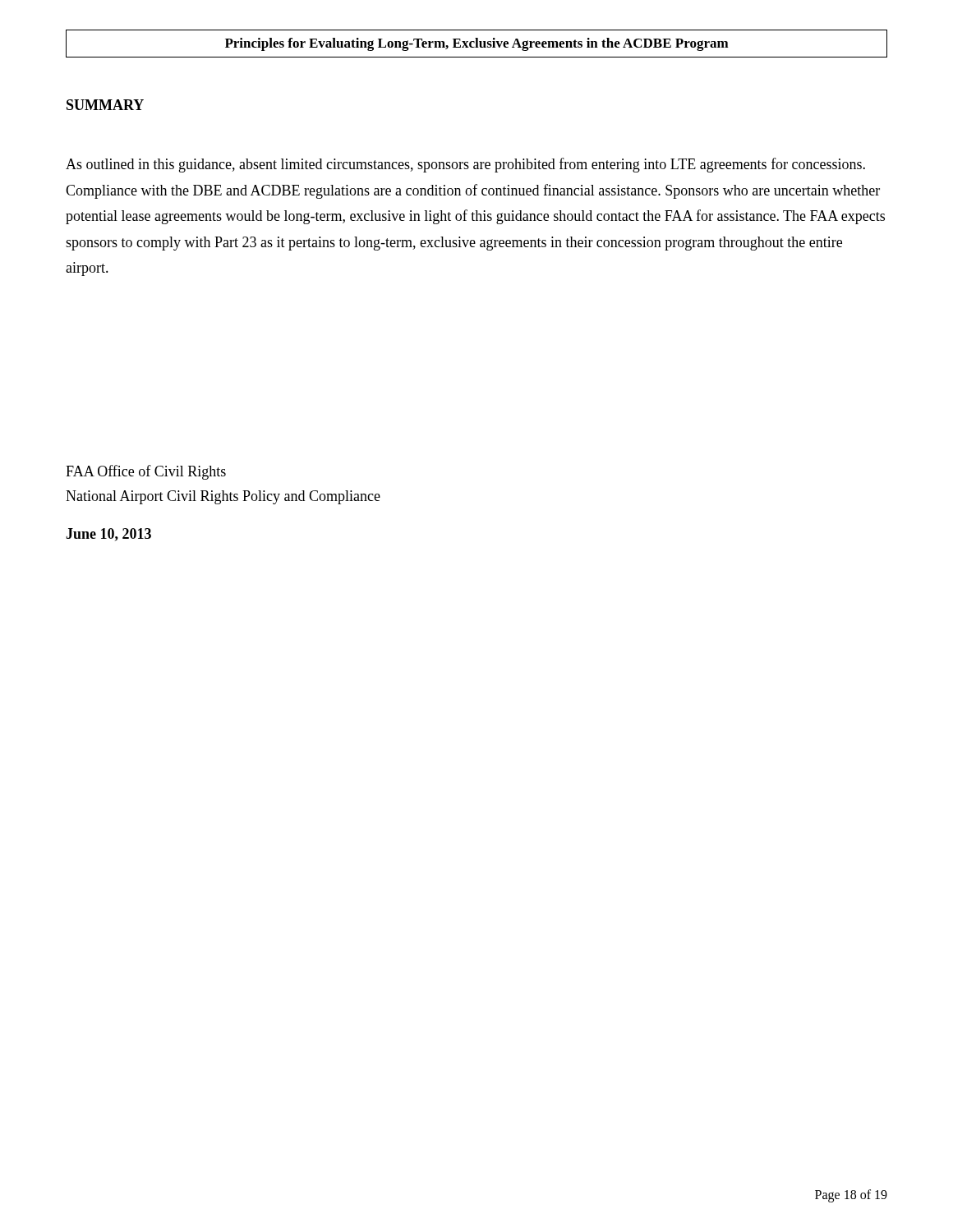Point to the block beginning "FAA Office of Civil Rights National Airport"
This screenshot has width=953, height=1232.
coord(223,484)
